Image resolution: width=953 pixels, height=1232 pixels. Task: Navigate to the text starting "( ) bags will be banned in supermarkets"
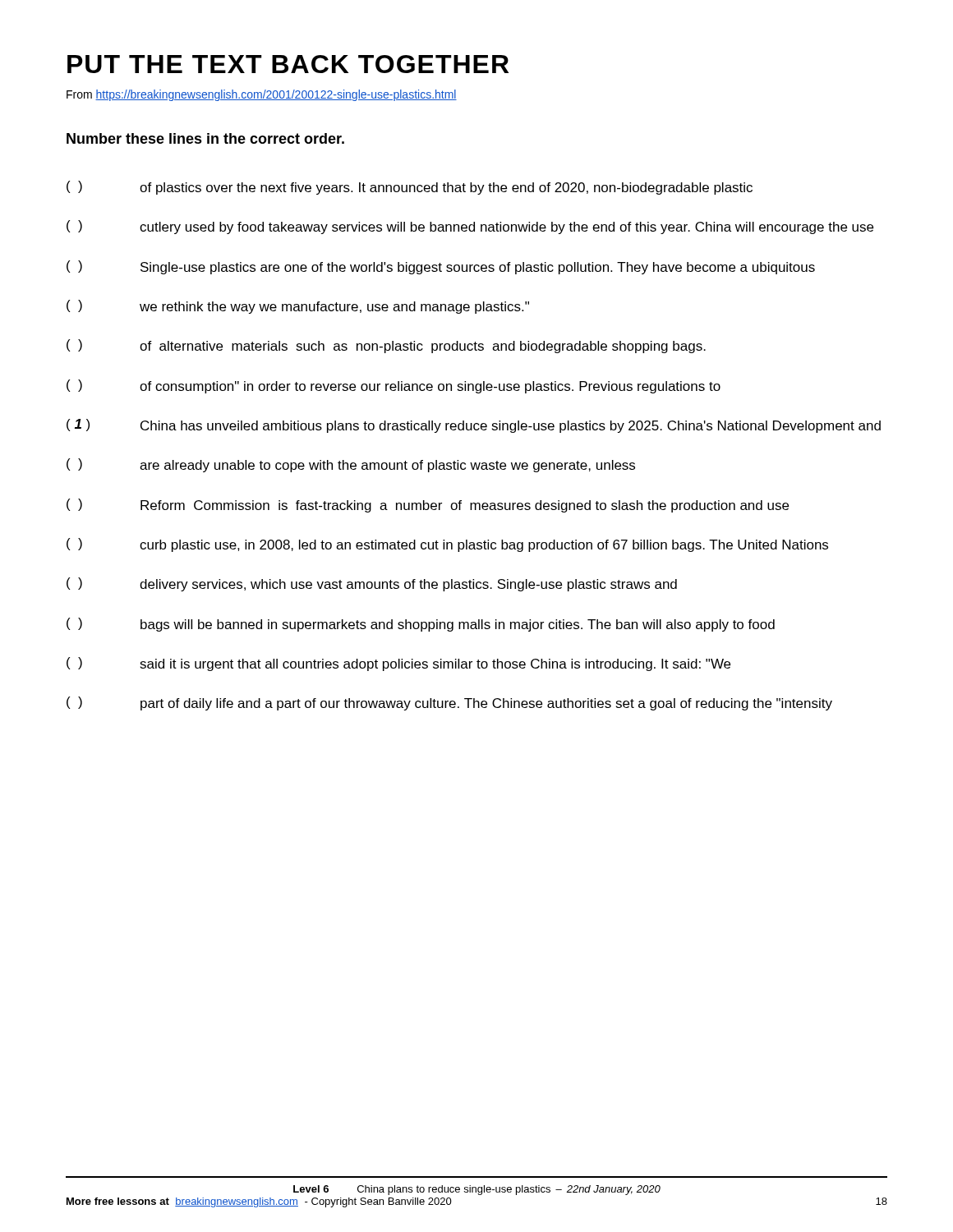(476, 625)
